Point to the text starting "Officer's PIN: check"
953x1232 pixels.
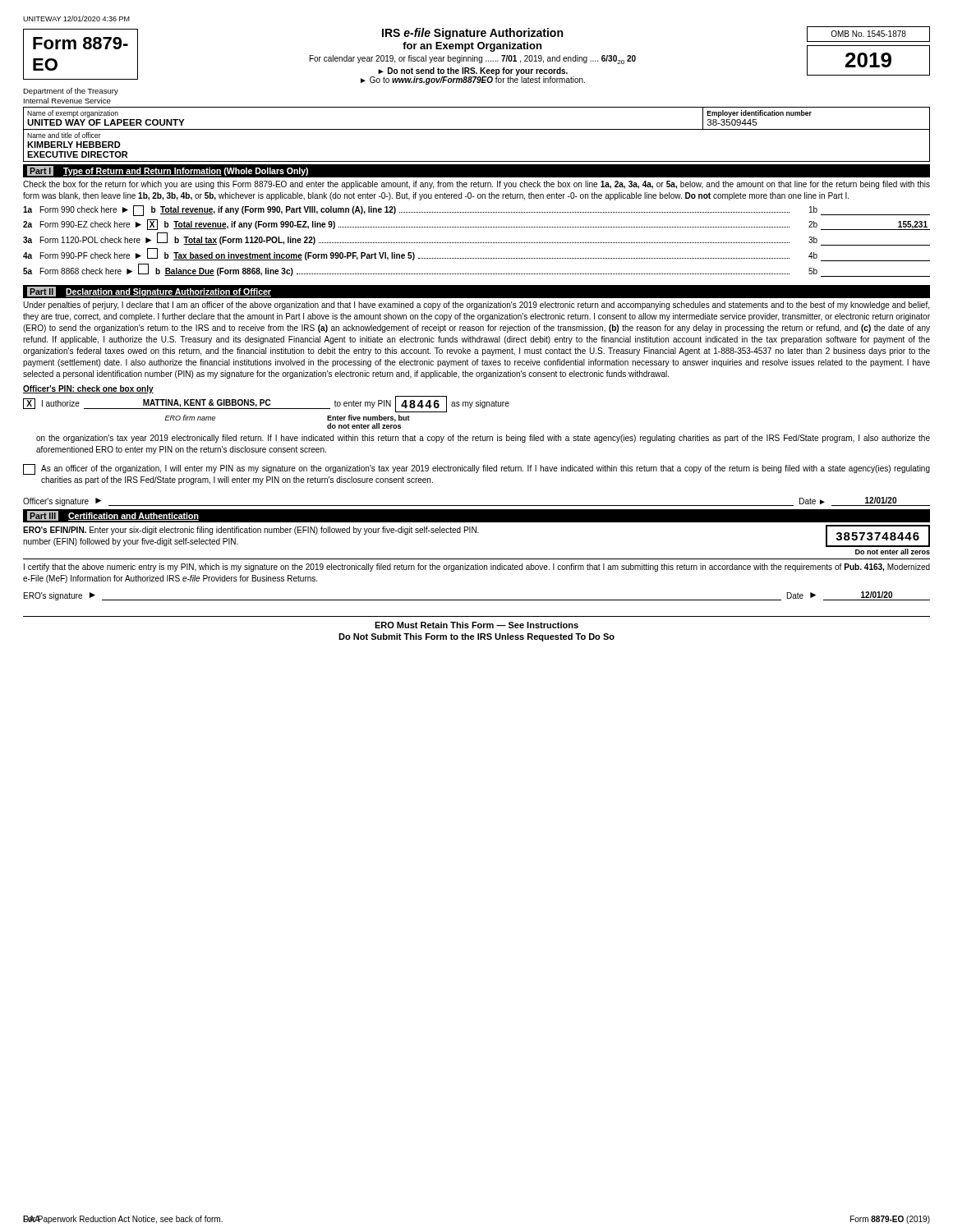click(x=88, y=389)
